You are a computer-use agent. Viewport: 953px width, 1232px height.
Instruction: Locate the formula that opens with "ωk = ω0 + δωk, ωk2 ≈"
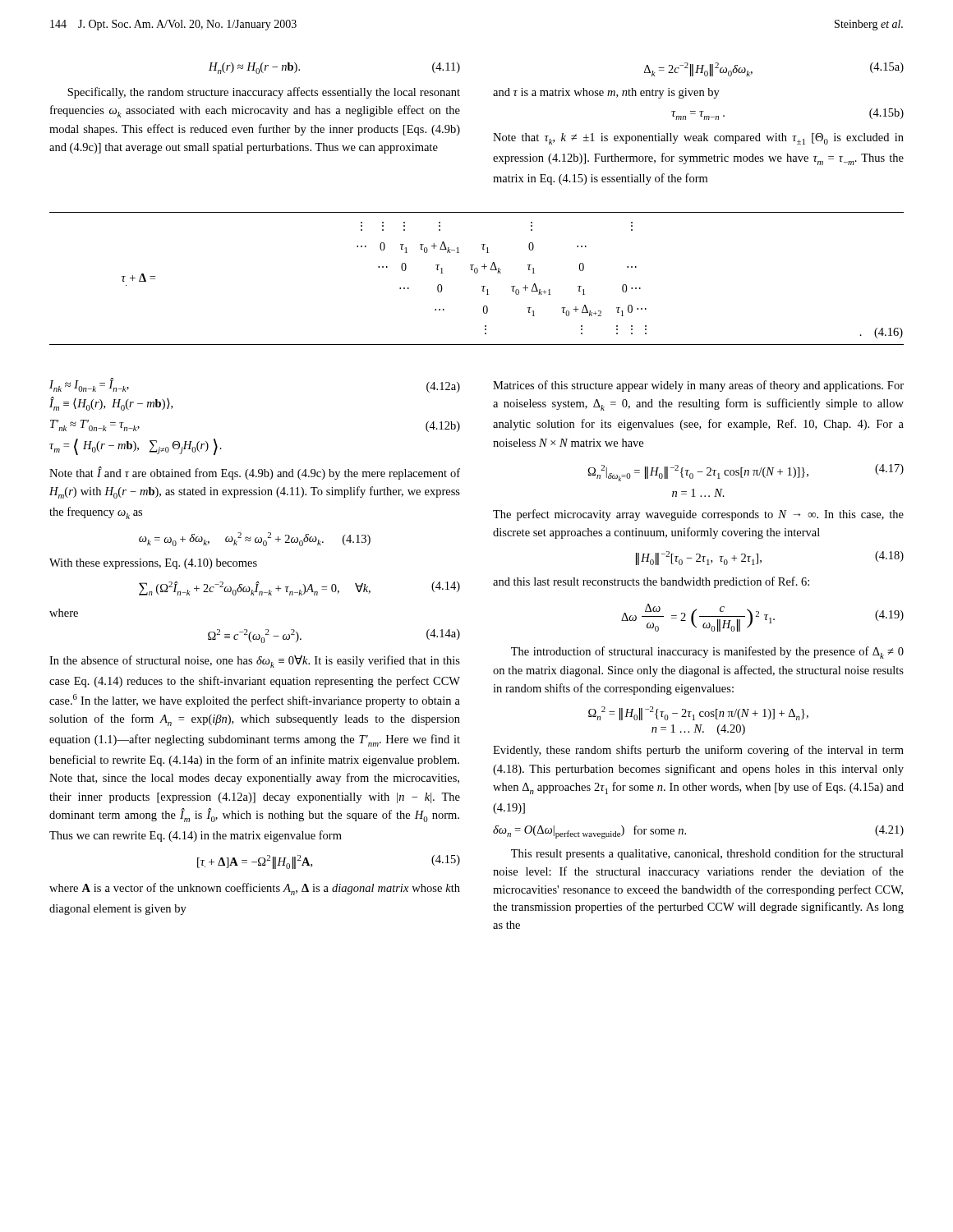255,538
